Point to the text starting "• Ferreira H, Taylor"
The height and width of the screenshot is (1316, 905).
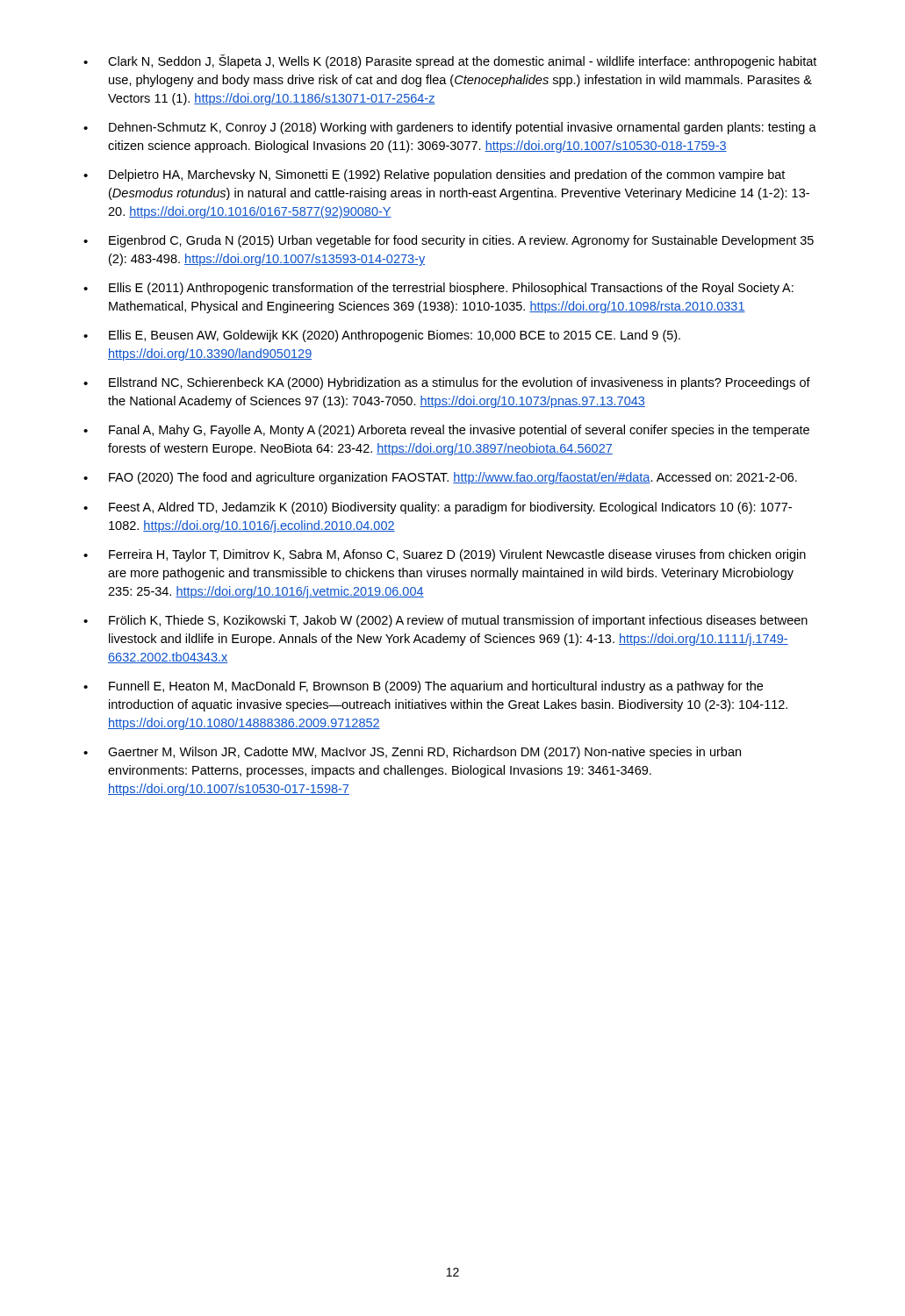[452, 573]
